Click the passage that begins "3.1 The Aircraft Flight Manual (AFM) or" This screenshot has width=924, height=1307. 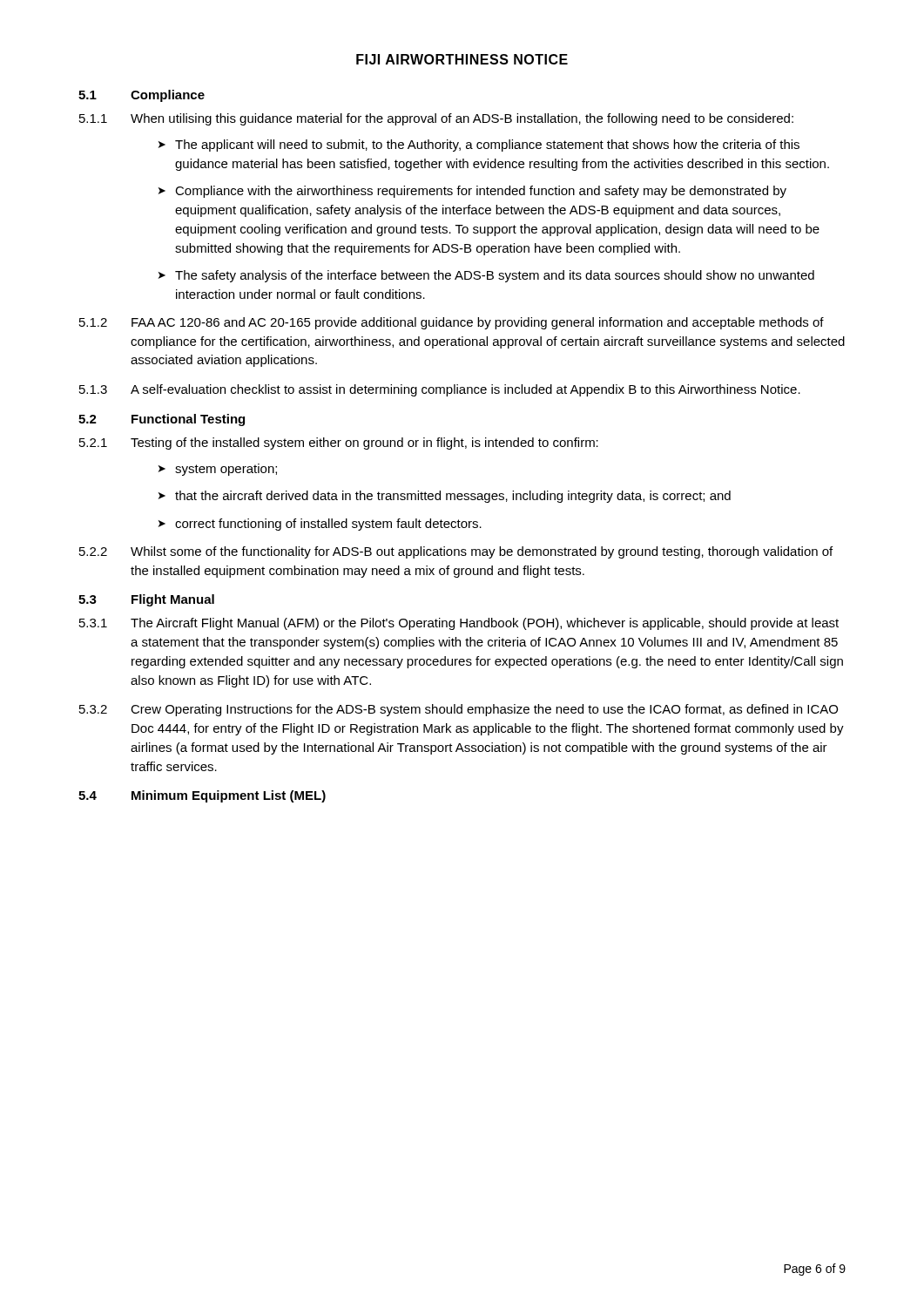[x=462, y=652]
